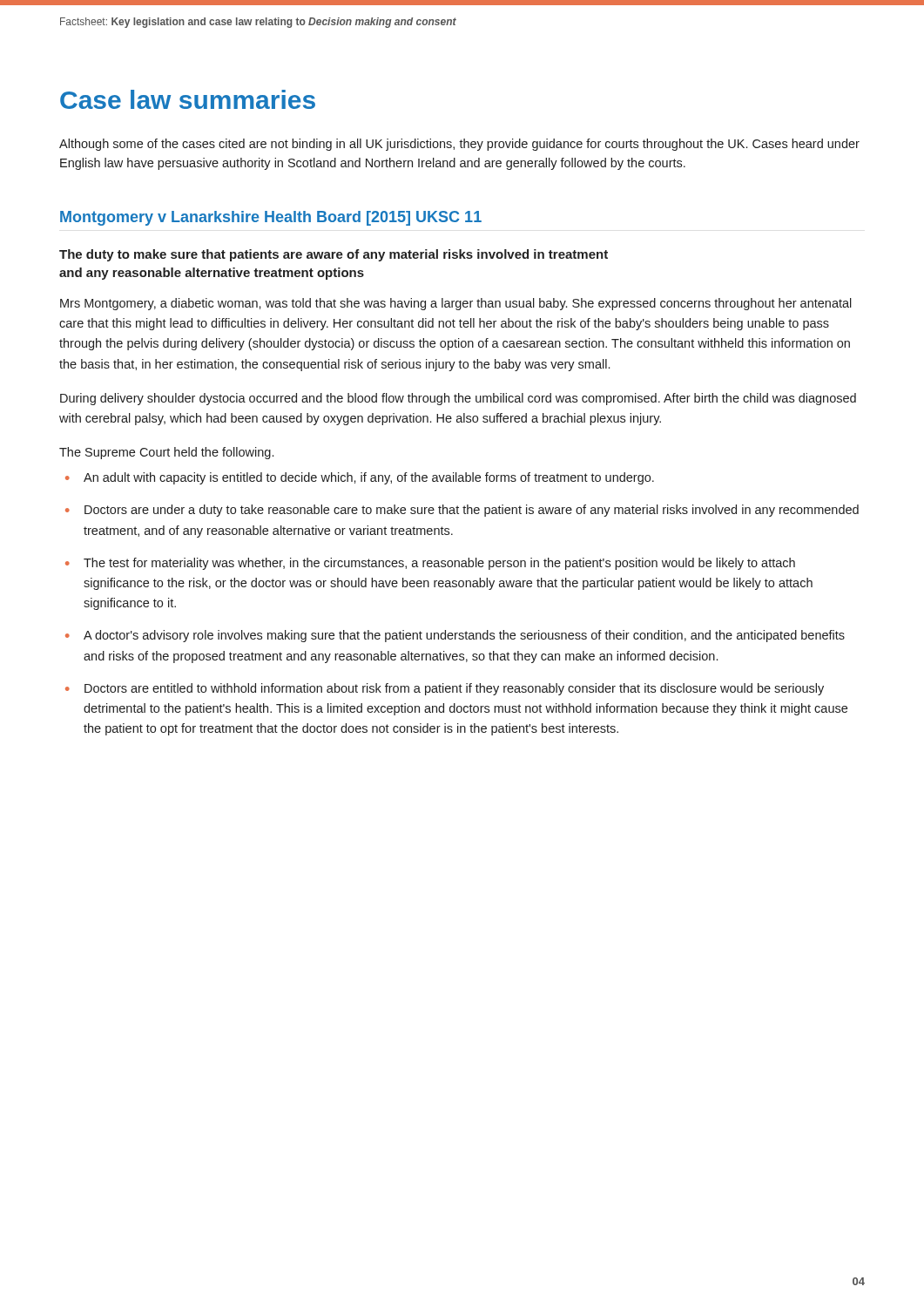The height and width of the screenshot is (1307, 924).
Task: Find the section header with the text "Montgomery v Lanarkshire"
Action: [270, 217]
